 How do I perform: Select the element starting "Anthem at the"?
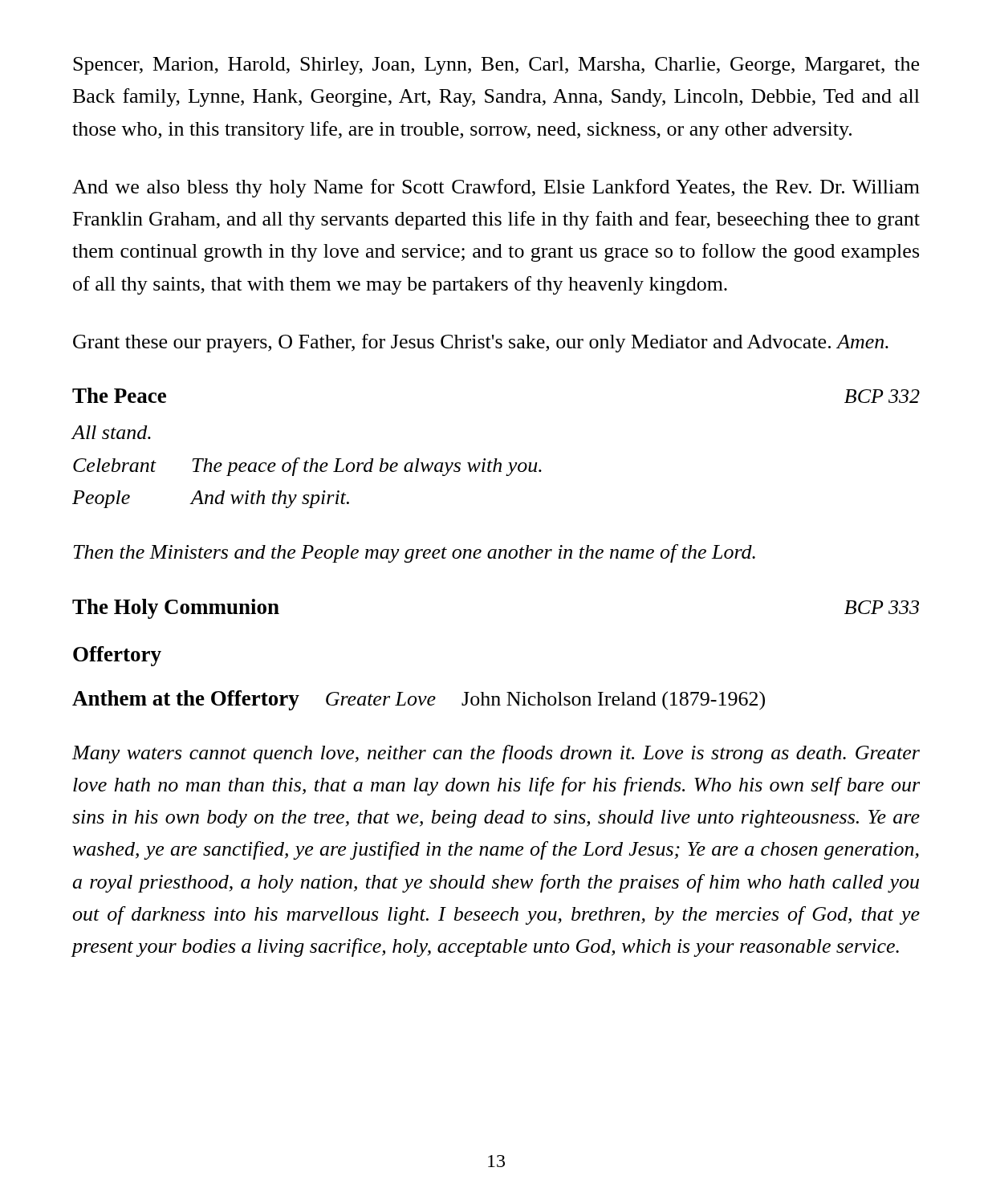419,698
